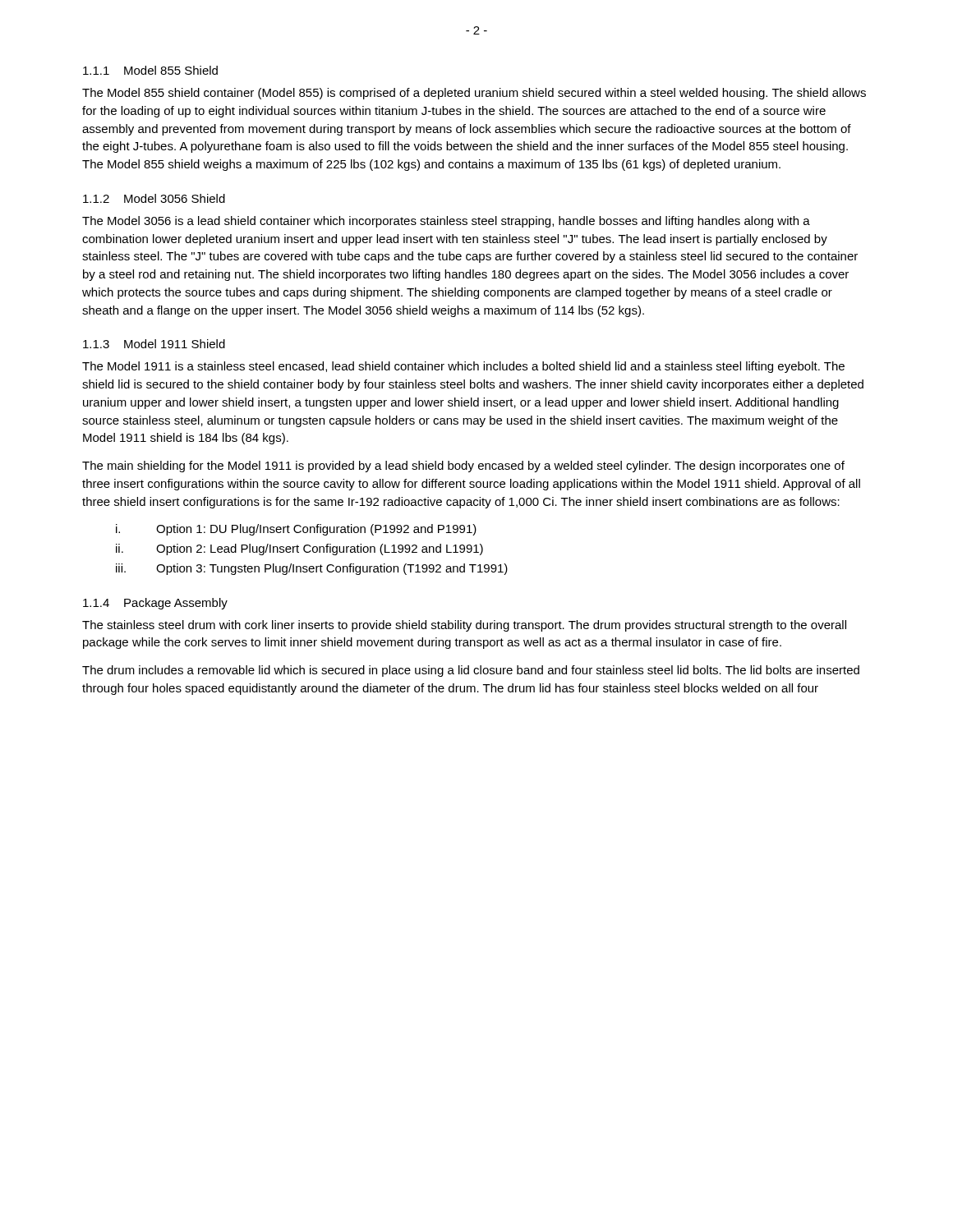The image size is (953, 1232).
Task: Find the text block containing "The drum includes a"
Action: pyautogui.click(x=471, y=679)
